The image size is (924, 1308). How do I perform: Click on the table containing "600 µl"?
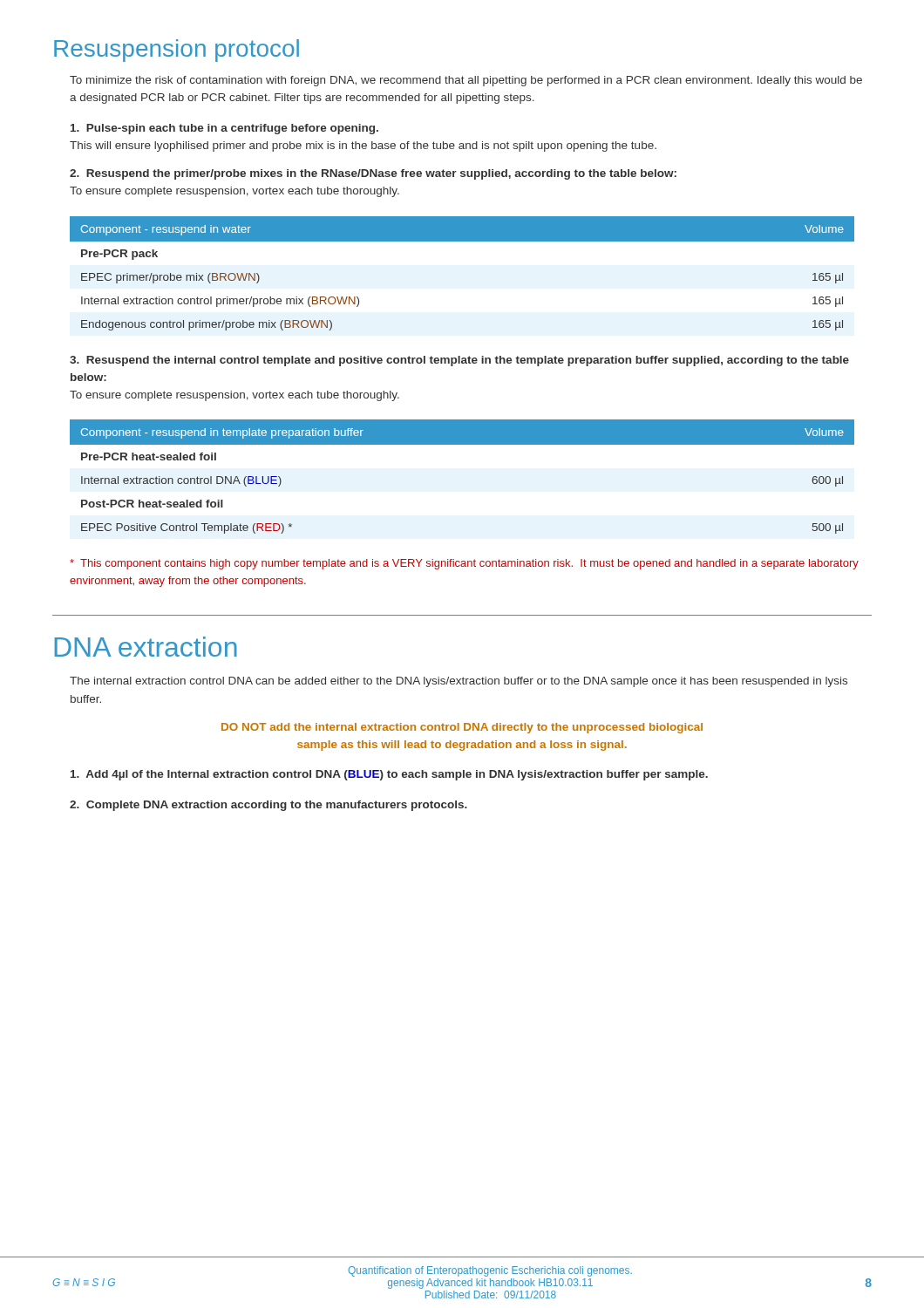462,479
